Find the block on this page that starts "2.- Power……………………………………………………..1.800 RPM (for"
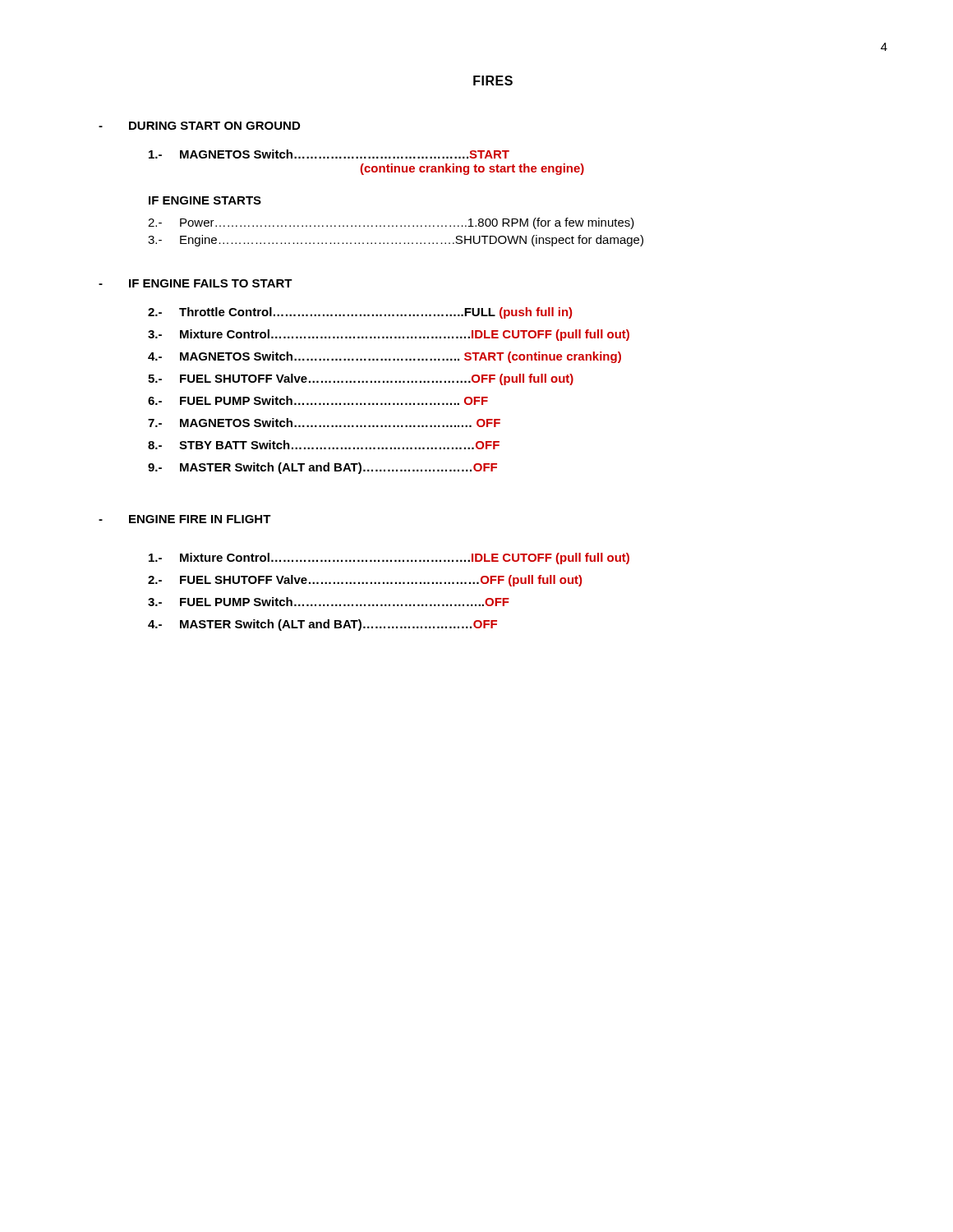Image resolution: width=953 pixels, height=1232 pixels. click(x=391, y=222)
